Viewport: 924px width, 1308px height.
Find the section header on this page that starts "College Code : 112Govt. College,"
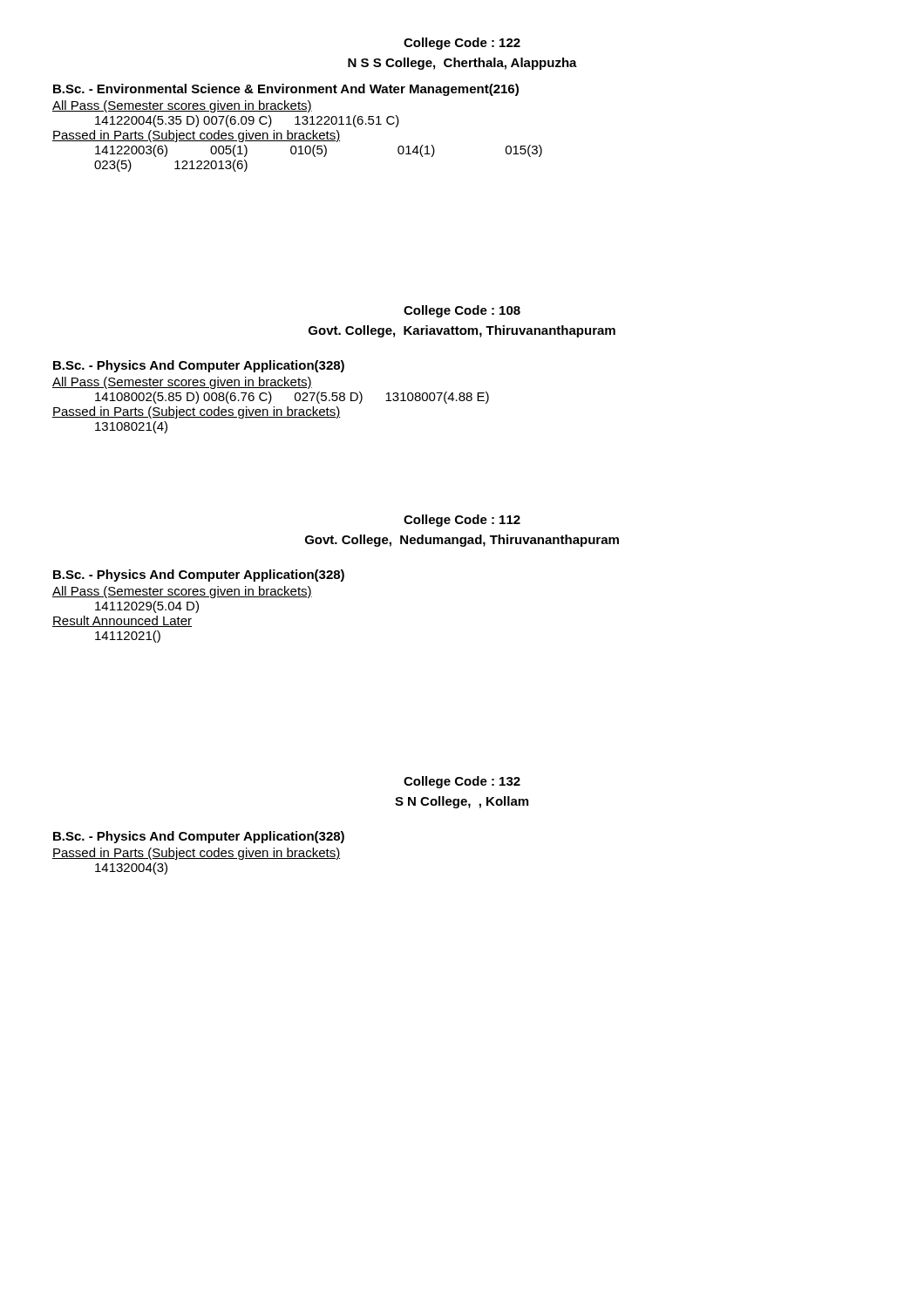click(x=462, y=529)
